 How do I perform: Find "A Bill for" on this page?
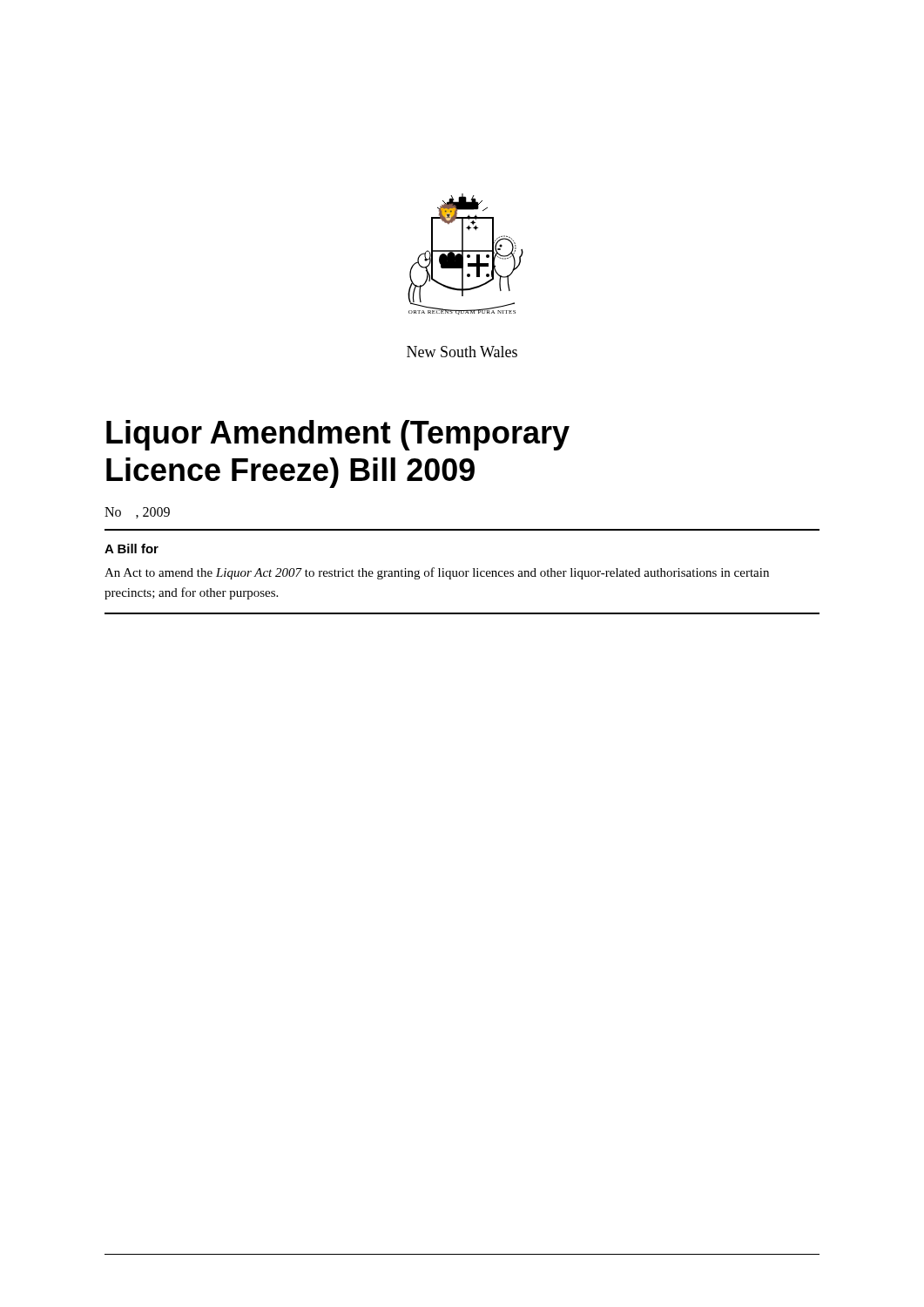tap(131, 549)
